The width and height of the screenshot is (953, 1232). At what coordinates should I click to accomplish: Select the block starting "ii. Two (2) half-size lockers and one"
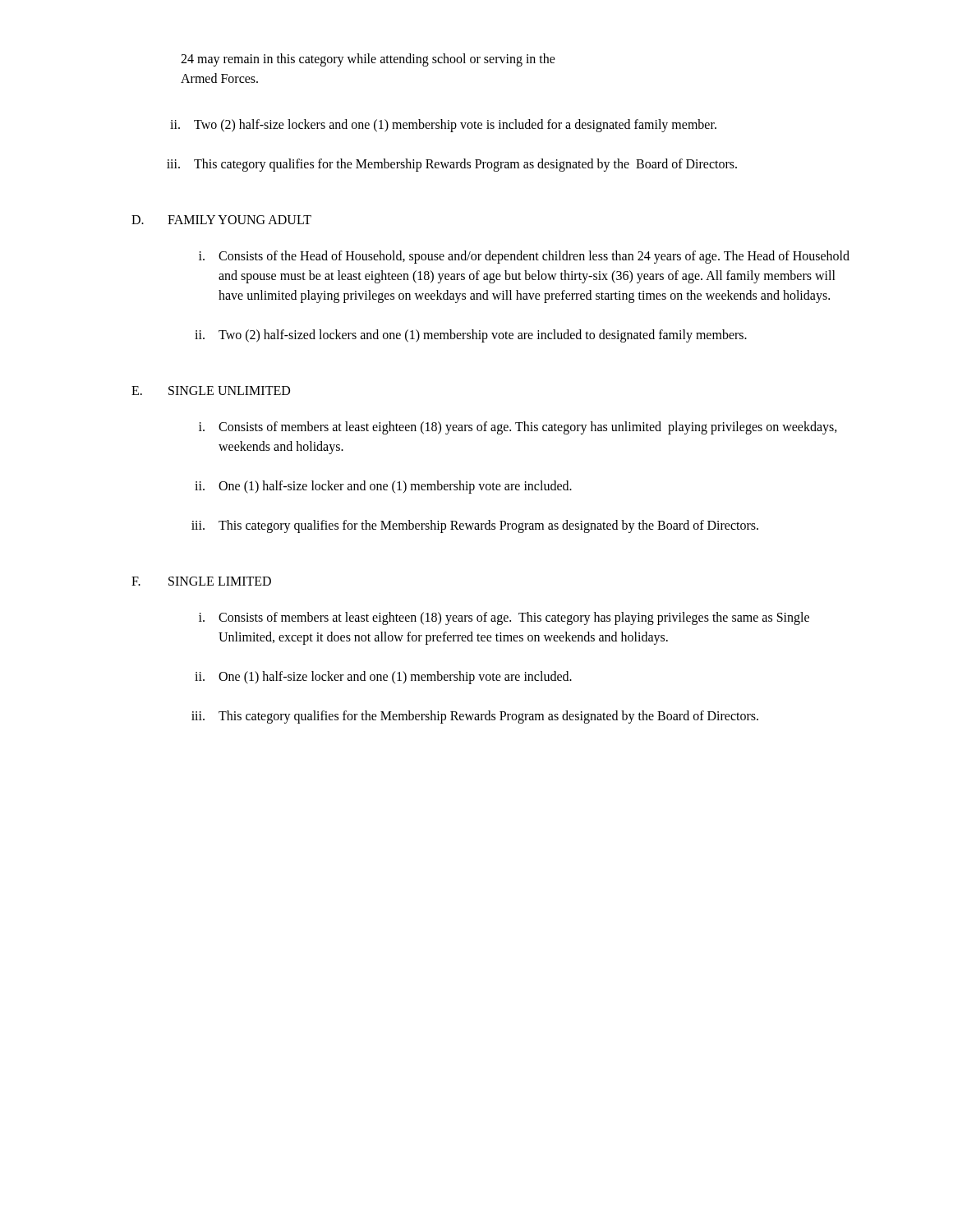click(493, 125)
